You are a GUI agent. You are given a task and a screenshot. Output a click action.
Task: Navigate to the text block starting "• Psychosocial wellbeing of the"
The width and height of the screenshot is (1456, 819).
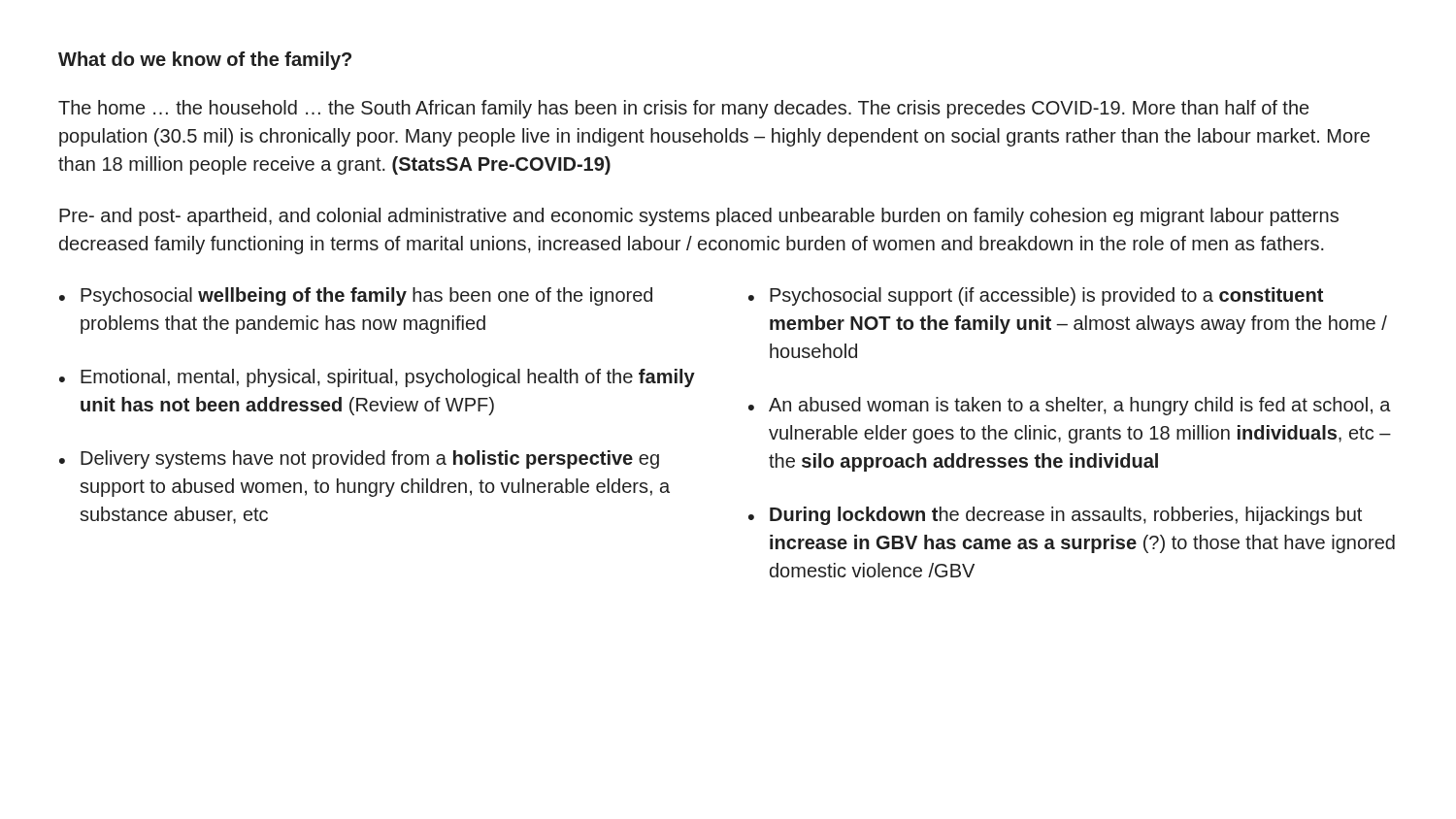pyautogui.click(x=383, y=310)
